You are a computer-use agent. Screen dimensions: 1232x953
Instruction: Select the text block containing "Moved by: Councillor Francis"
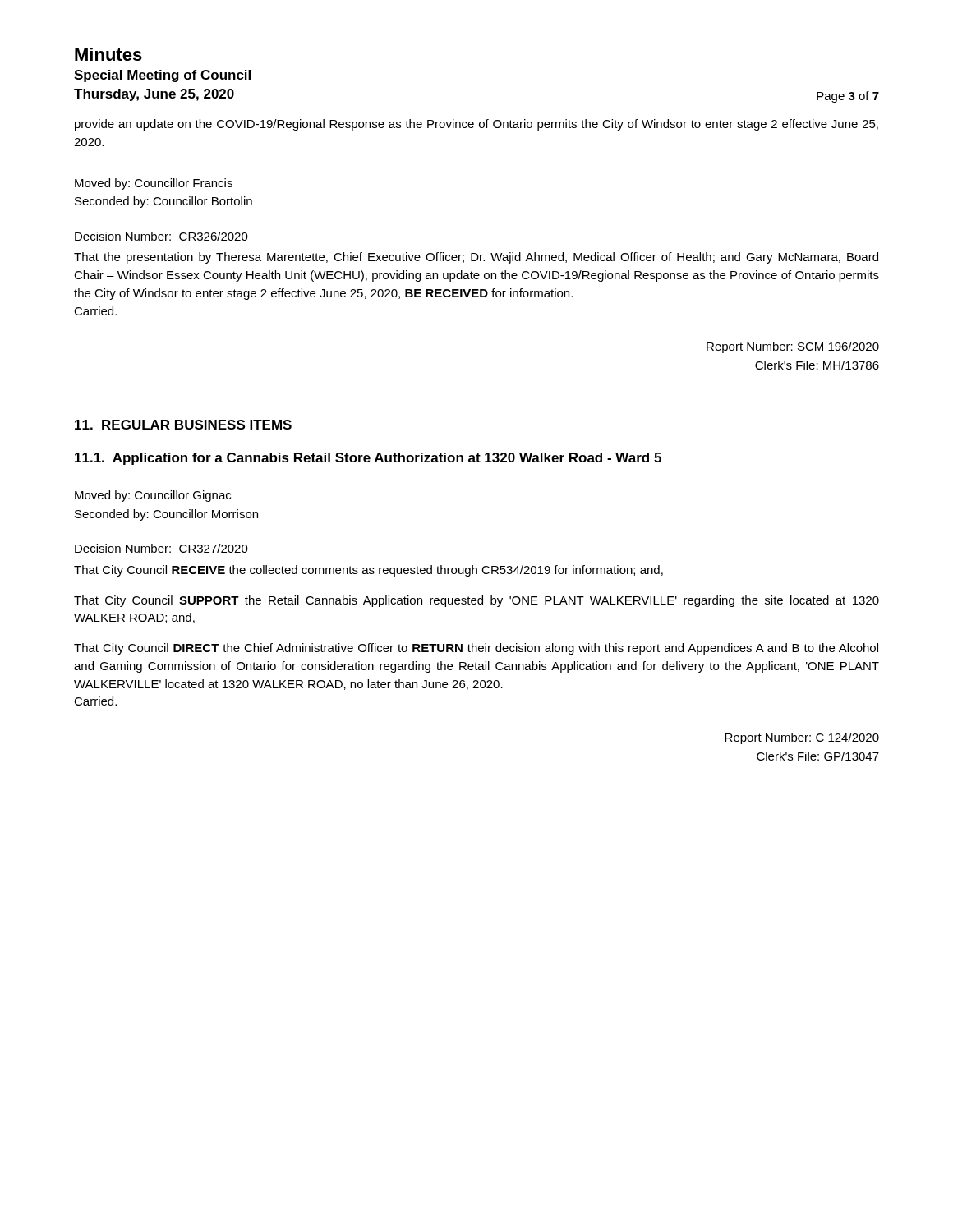[154, 184]
